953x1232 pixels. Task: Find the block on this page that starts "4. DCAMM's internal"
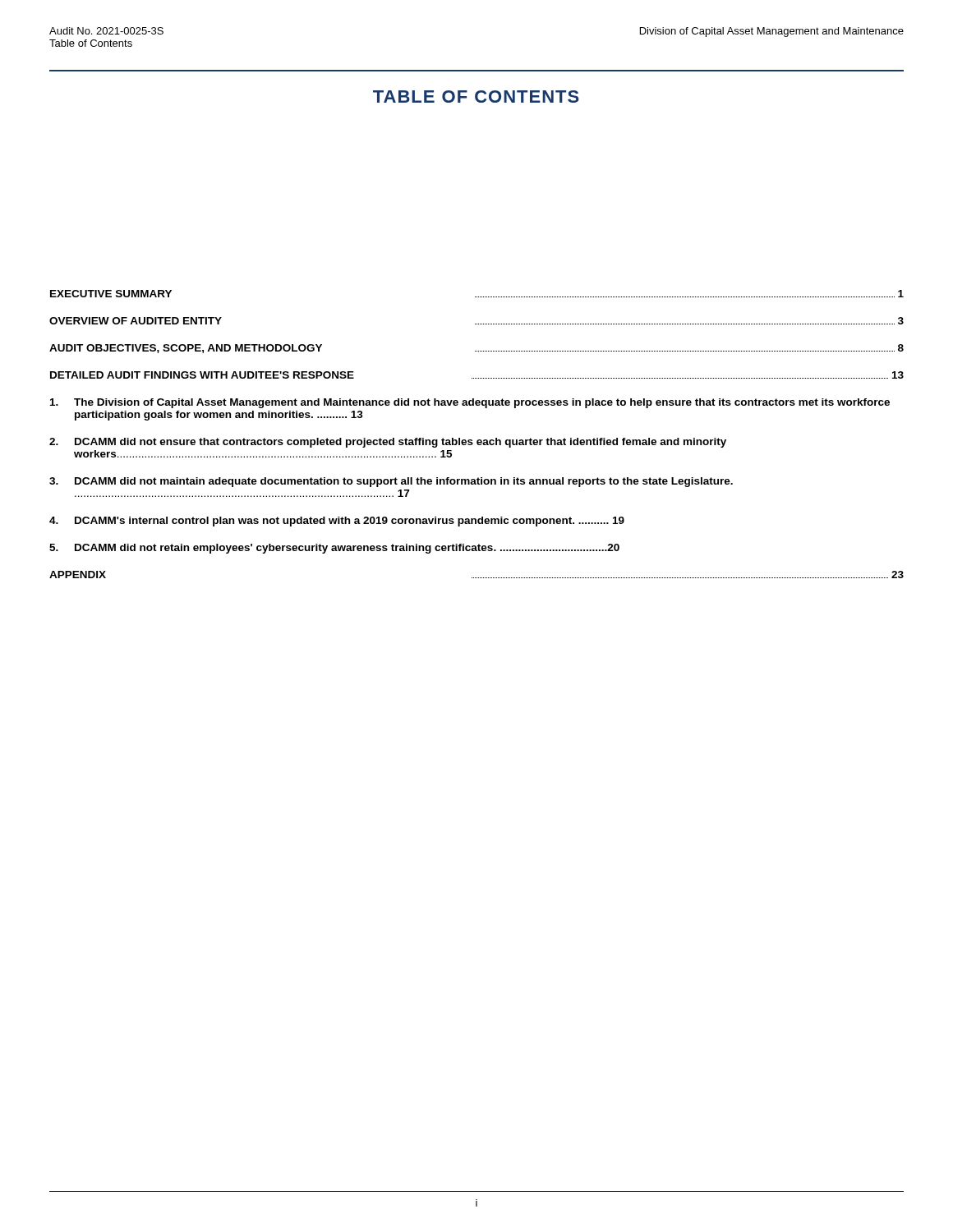pos(476,520)
